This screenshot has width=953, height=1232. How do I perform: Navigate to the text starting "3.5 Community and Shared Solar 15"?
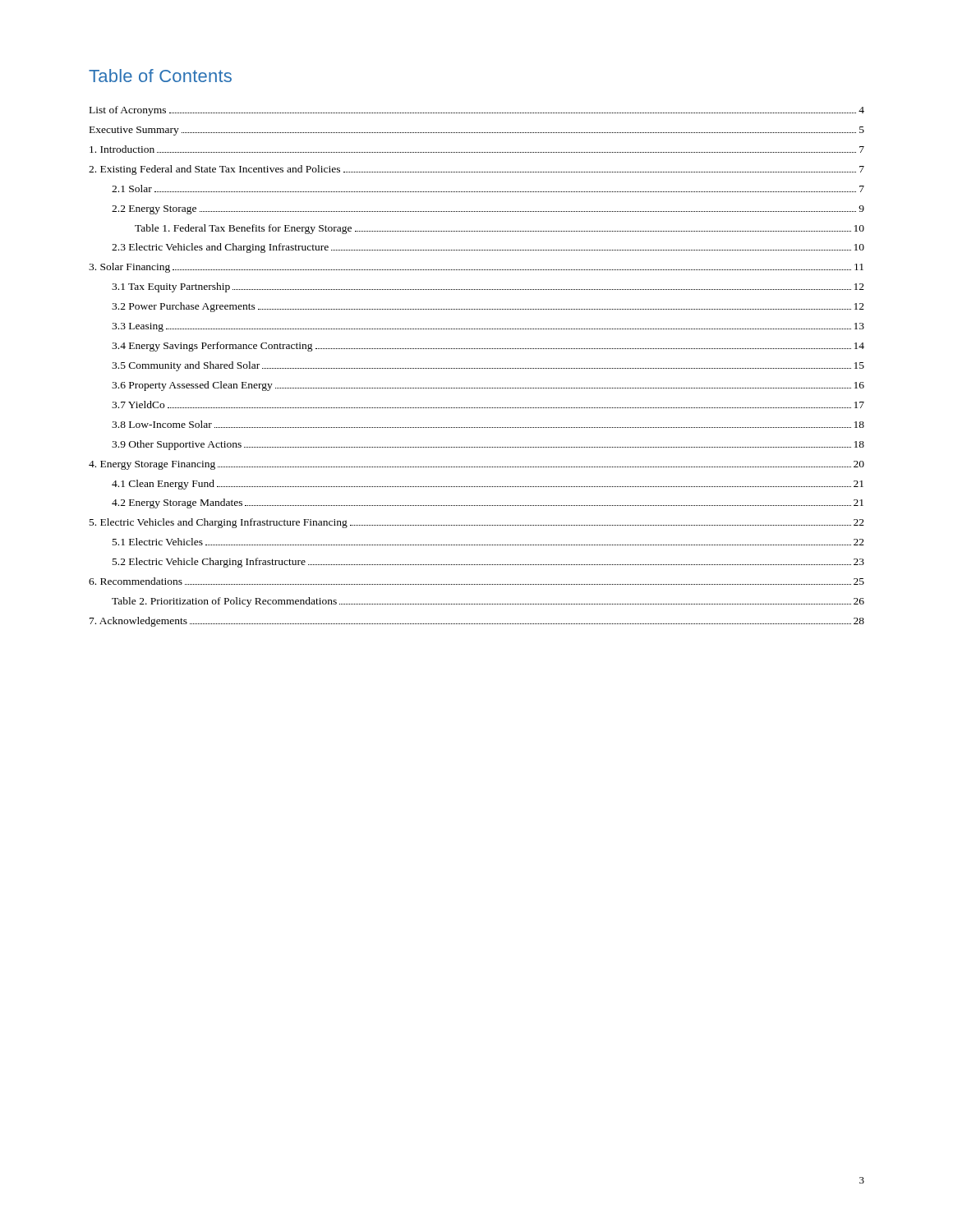click(x=488, y=366)
